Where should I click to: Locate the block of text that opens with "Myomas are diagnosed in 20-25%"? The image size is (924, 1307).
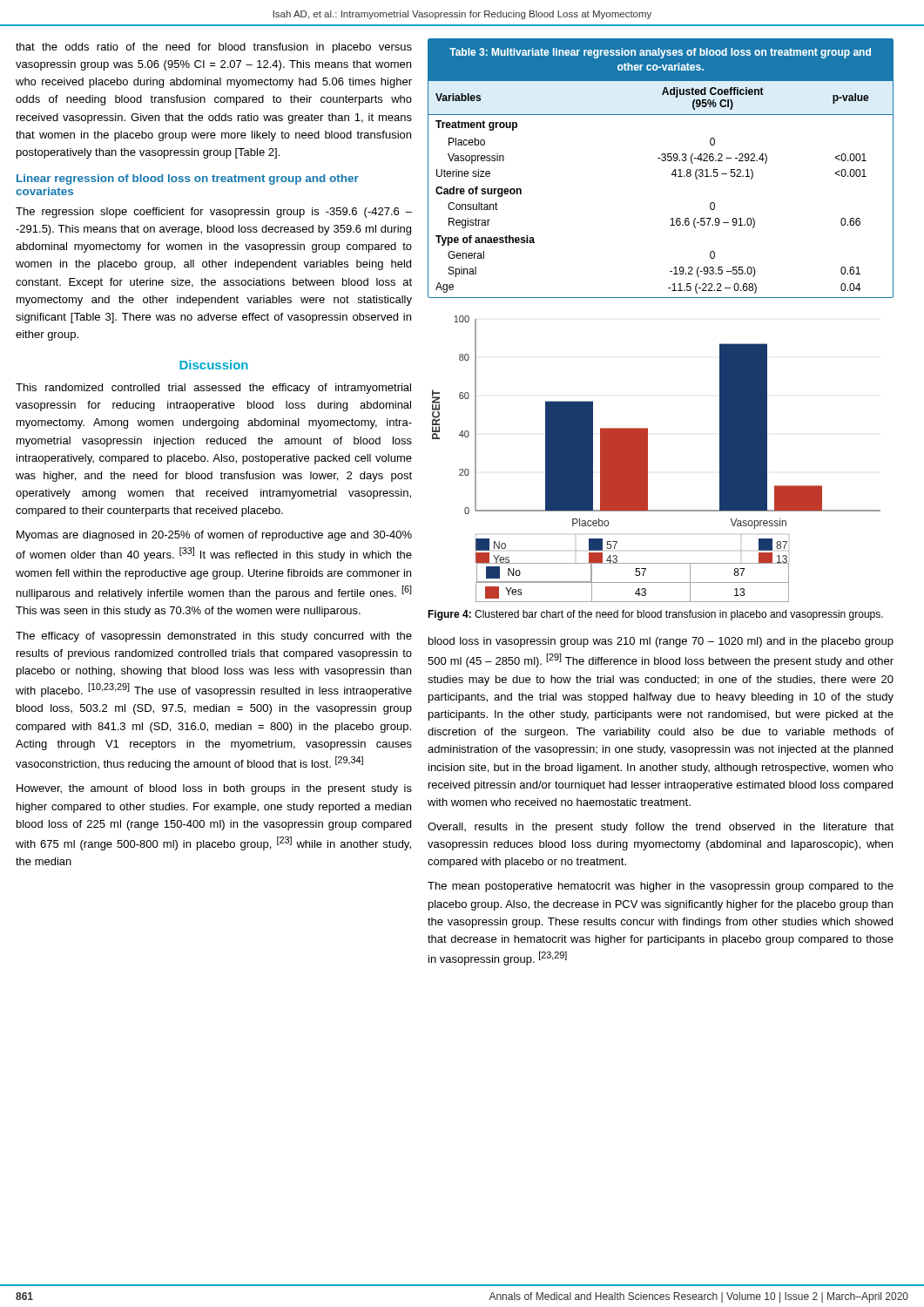point(214,573)
